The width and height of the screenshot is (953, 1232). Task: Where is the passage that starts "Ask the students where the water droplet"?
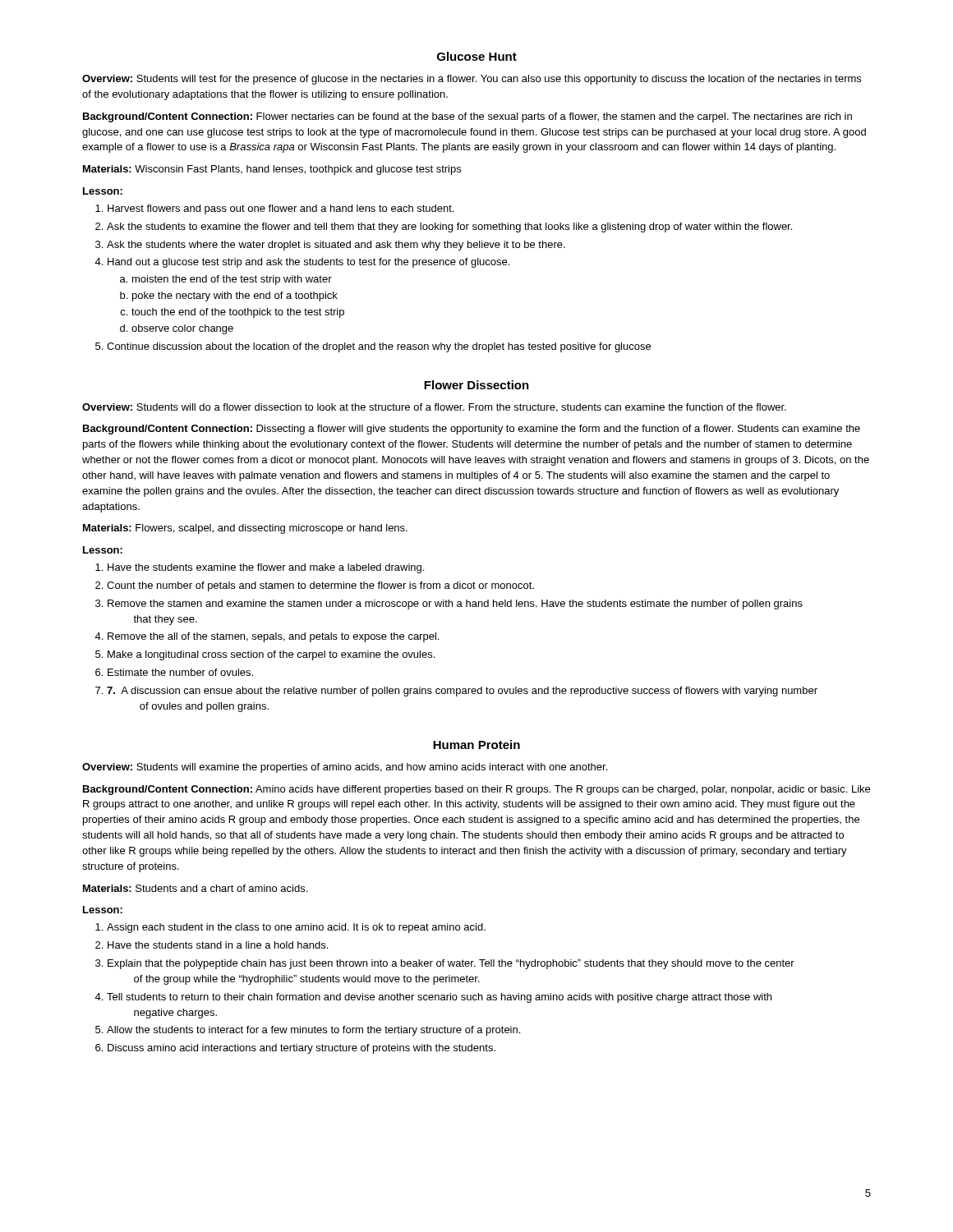pos(489,245)
